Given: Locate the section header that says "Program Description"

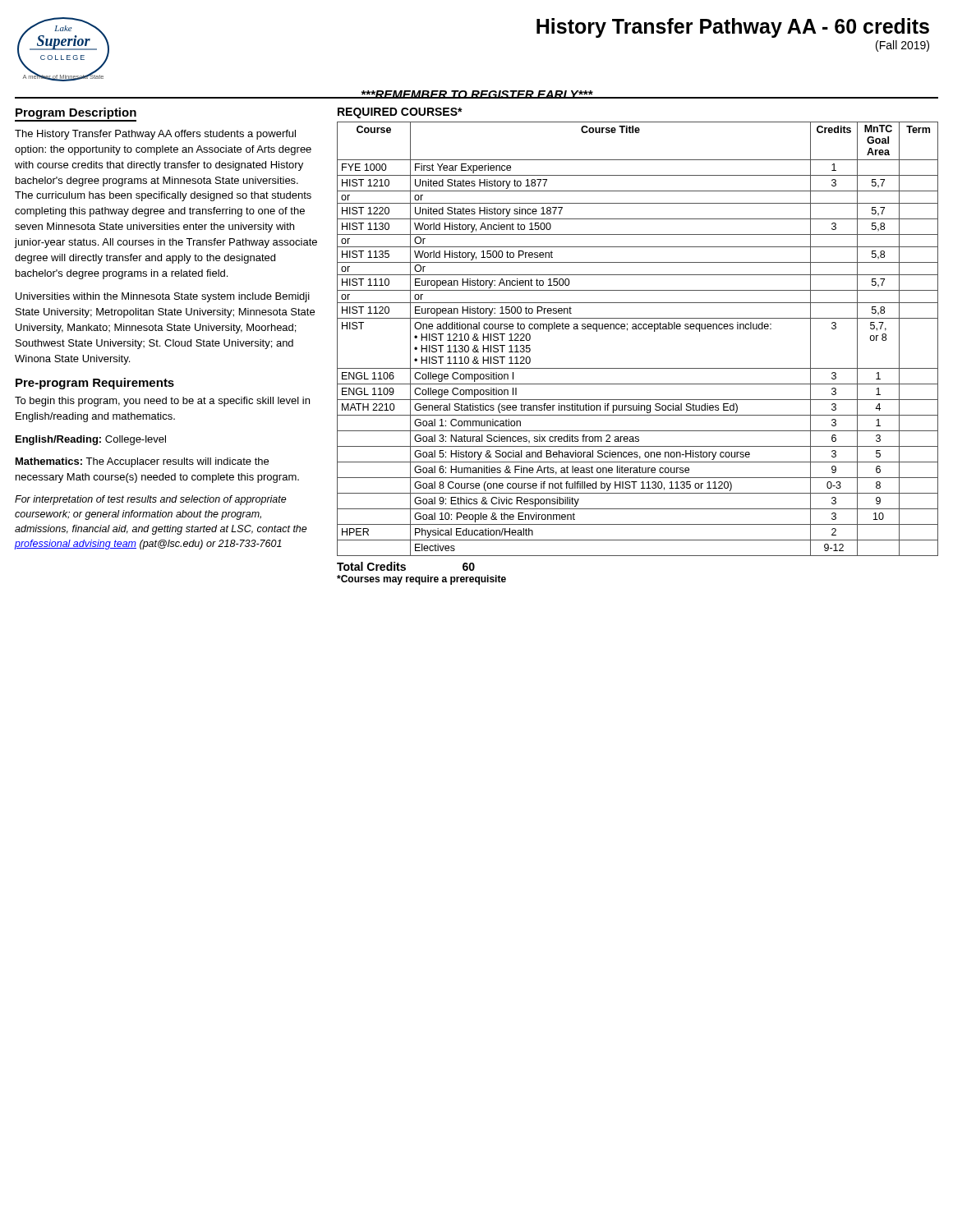Looking at the screenshot, I should pyautogui.click(x=76, y=113).
